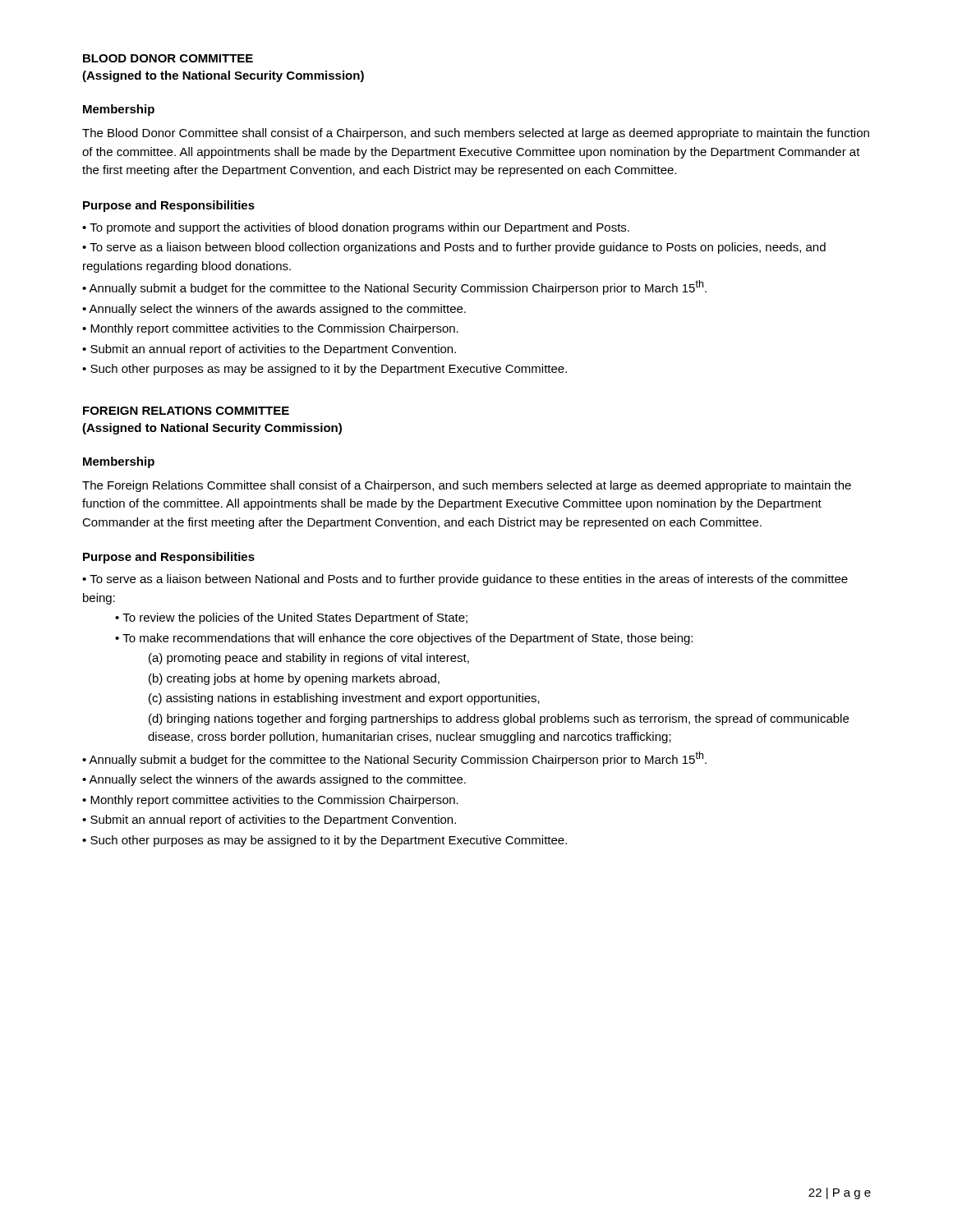
Task: Click on the list item that reads "(c) assisting nations in"
Action: coord(344,698)
